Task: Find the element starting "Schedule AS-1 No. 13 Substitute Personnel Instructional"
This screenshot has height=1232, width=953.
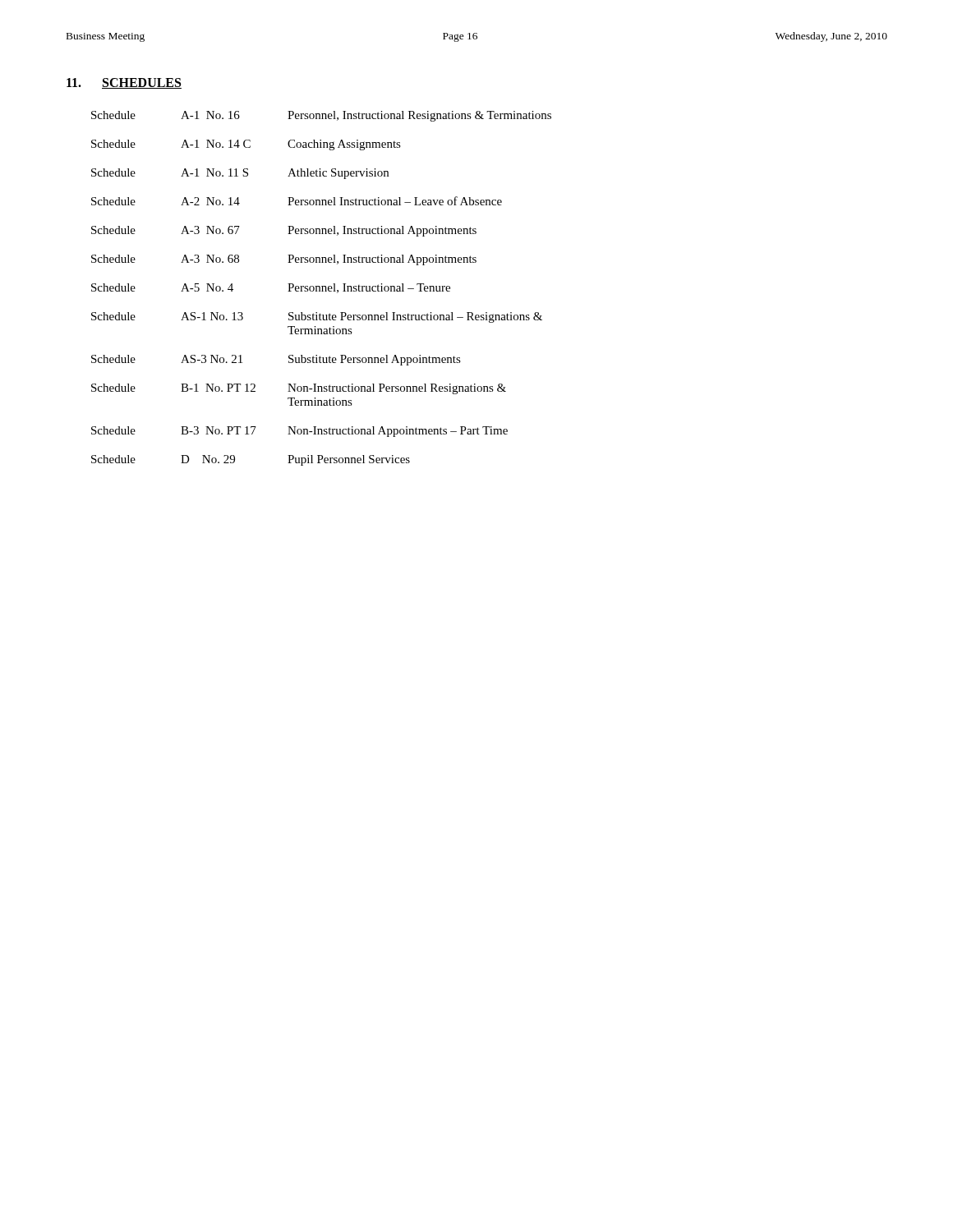Action: (x=489, y=324)
